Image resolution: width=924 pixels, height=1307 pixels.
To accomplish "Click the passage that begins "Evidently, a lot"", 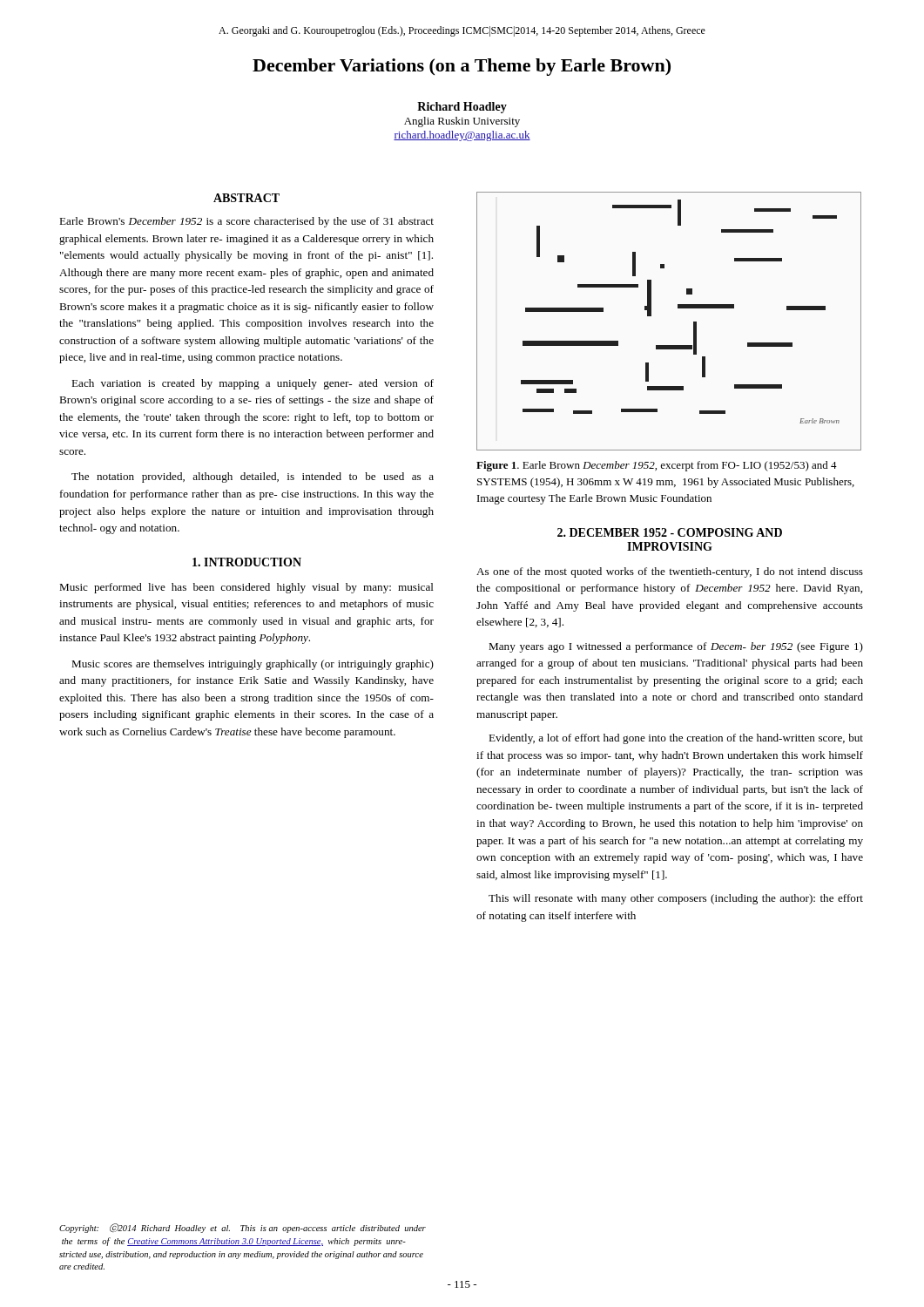I will 670,806.
